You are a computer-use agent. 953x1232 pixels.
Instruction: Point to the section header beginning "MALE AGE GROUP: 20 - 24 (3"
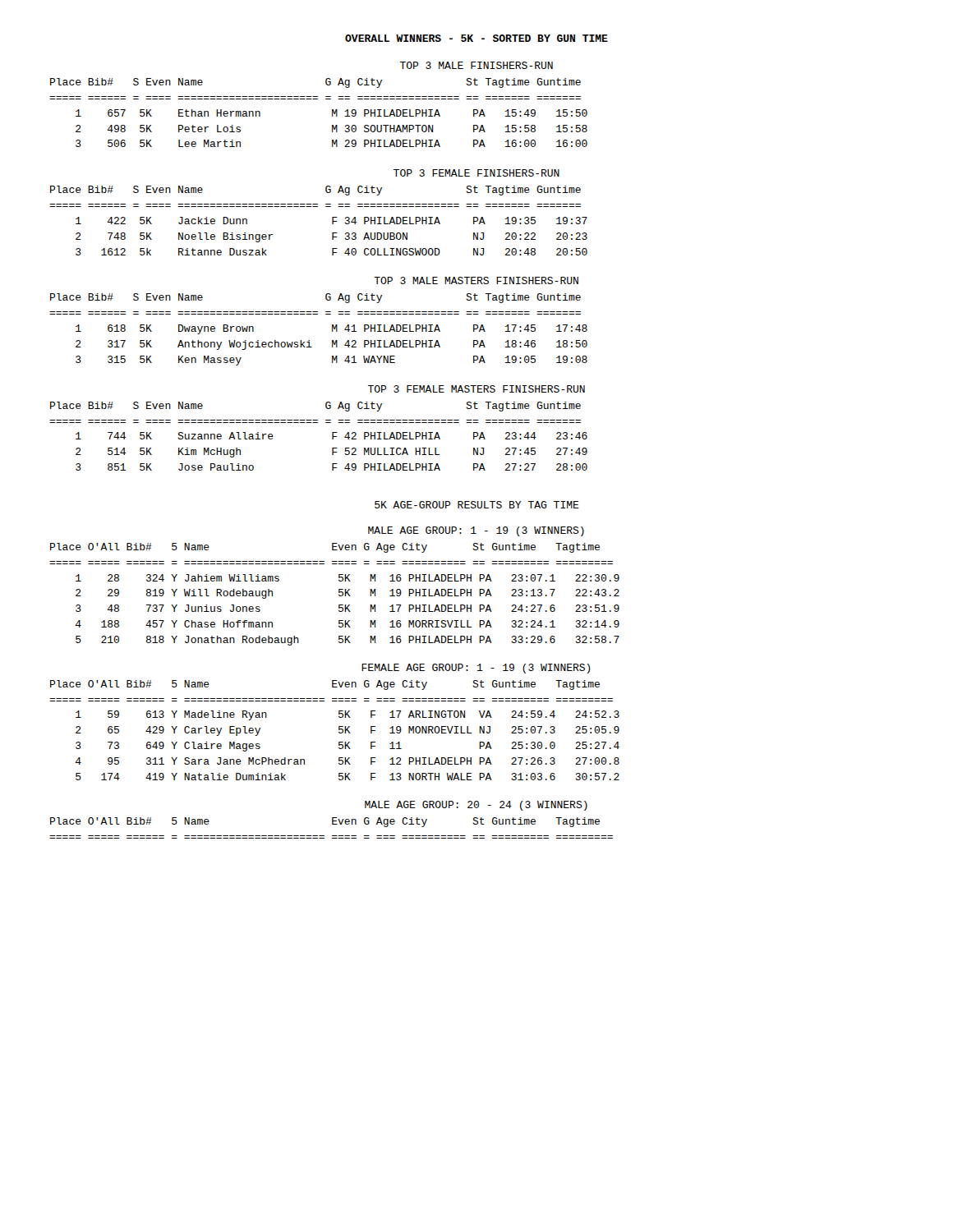pos(476,805)
